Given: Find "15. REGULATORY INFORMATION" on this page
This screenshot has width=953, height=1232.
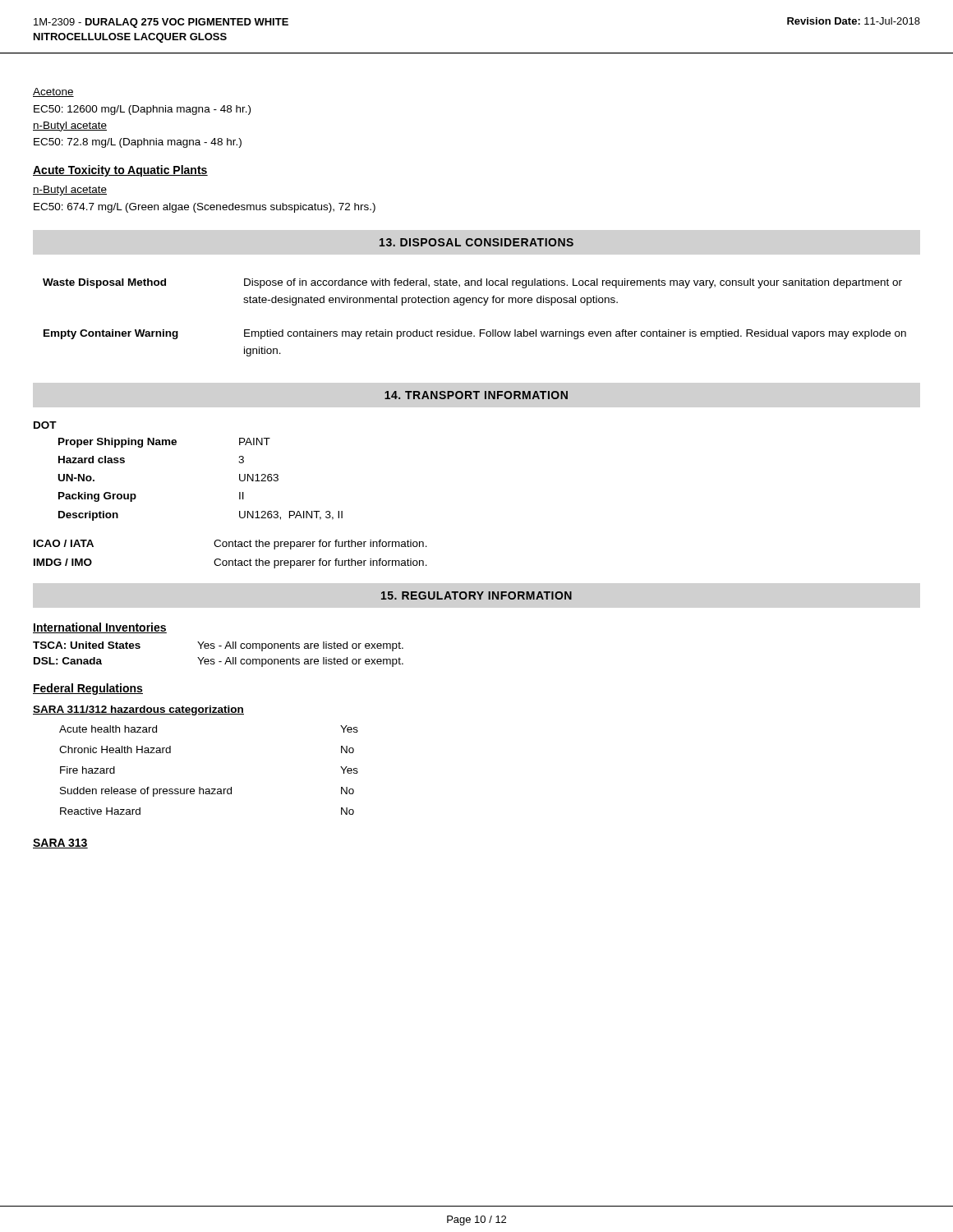Looking at the screenshot, I should [476, 595].
